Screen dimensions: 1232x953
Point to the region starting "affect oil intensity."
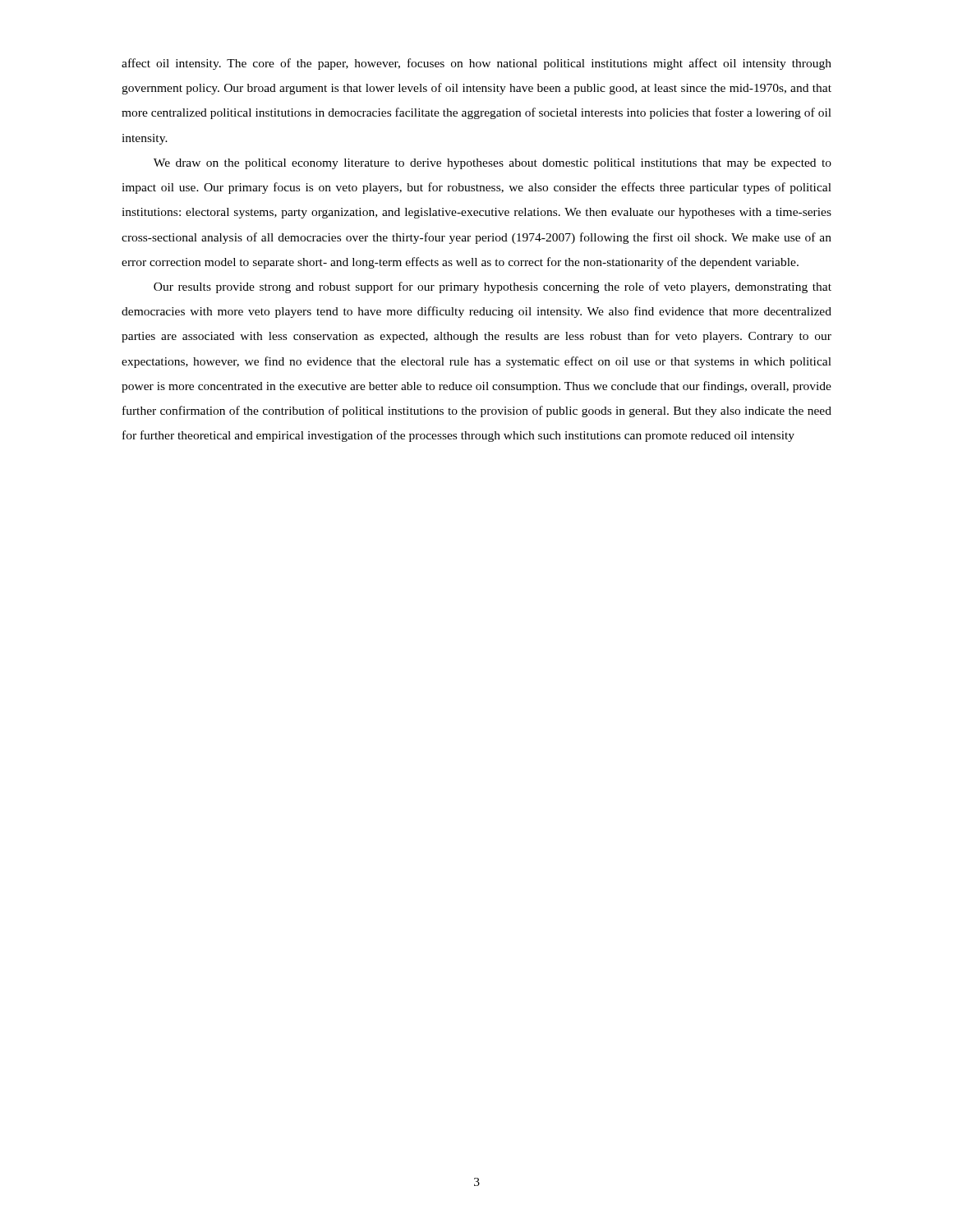[476, 101]
